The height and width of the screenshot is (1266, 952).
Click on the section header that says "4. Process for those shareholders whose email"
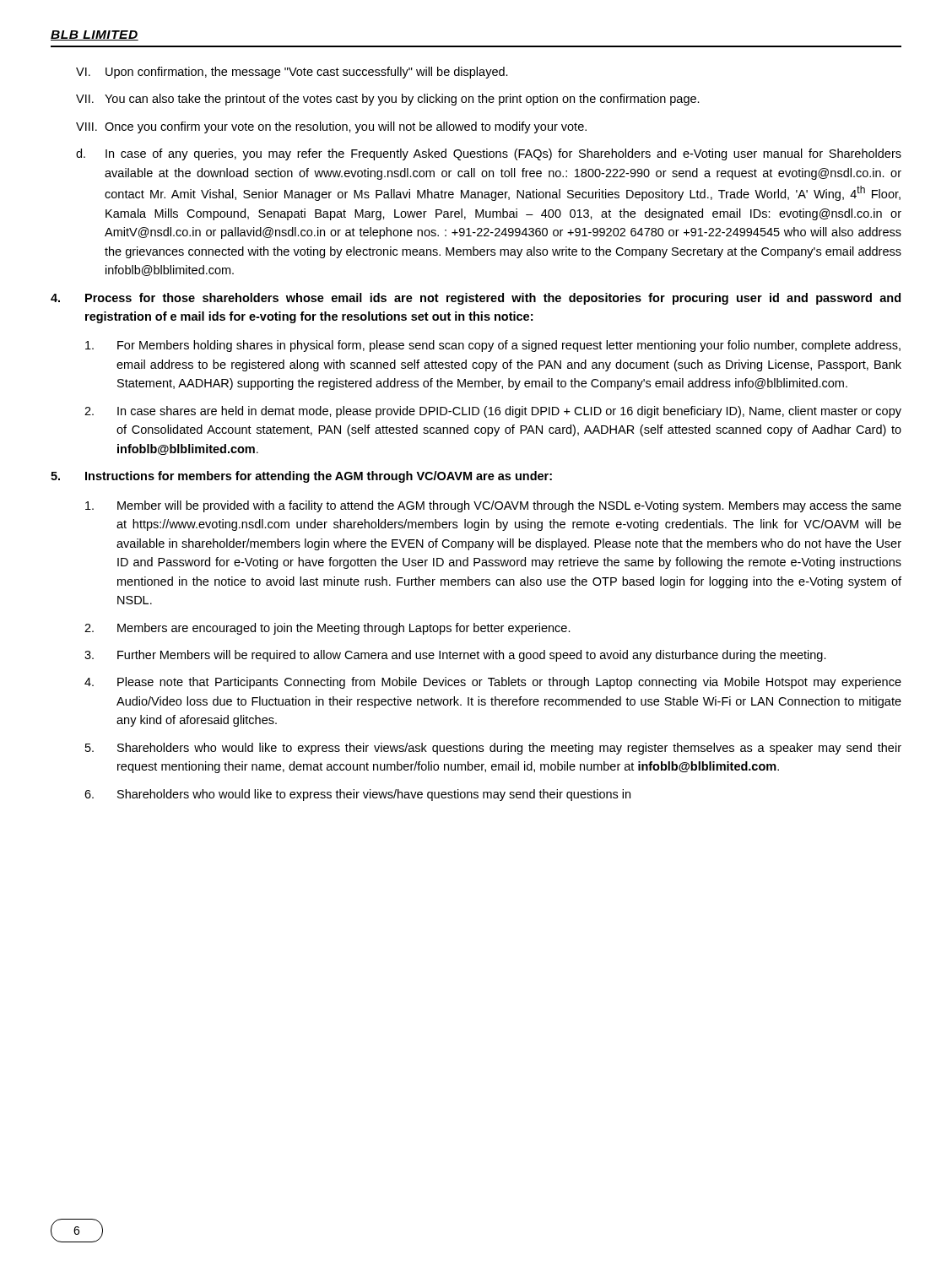point(476,307)
